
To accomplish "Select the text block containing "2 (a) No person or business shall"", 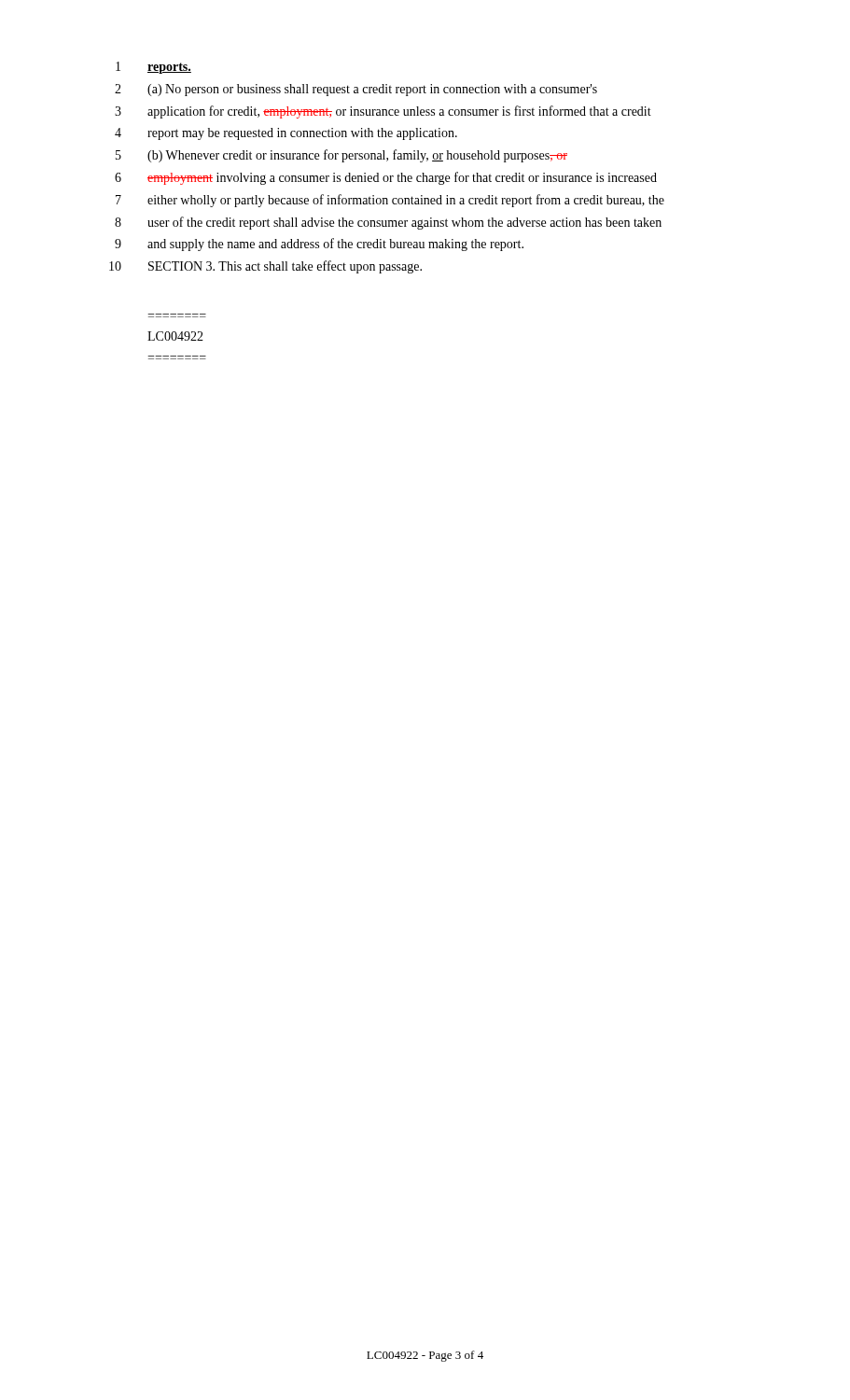I will 434,89.
